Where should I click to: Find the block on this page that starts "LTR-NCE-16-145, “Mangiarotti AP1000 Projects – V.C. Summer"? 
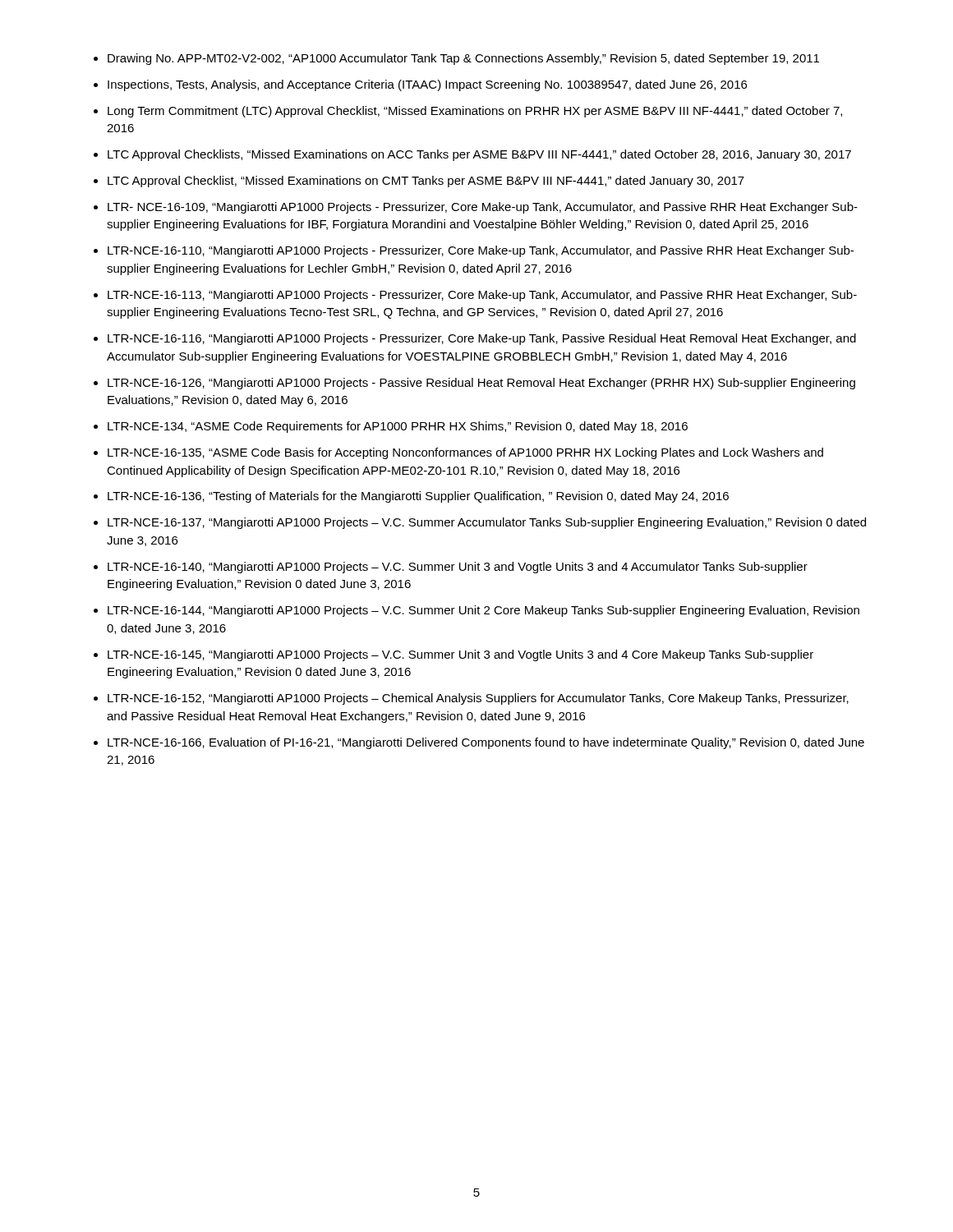(x=460, y=663)
